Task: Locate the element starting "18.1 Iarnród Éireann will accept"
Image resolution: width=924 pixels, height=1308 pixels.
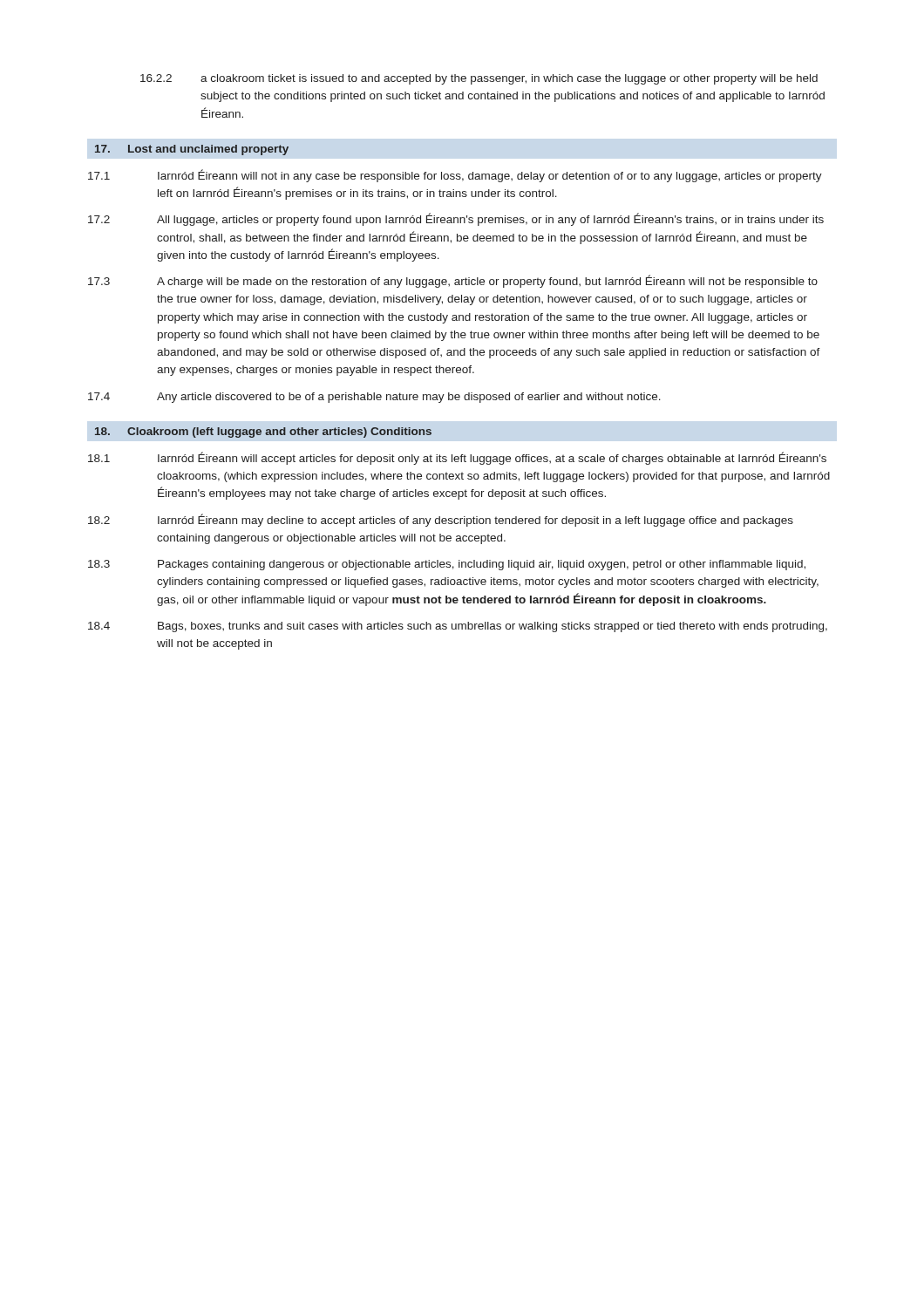Action: 462,476
